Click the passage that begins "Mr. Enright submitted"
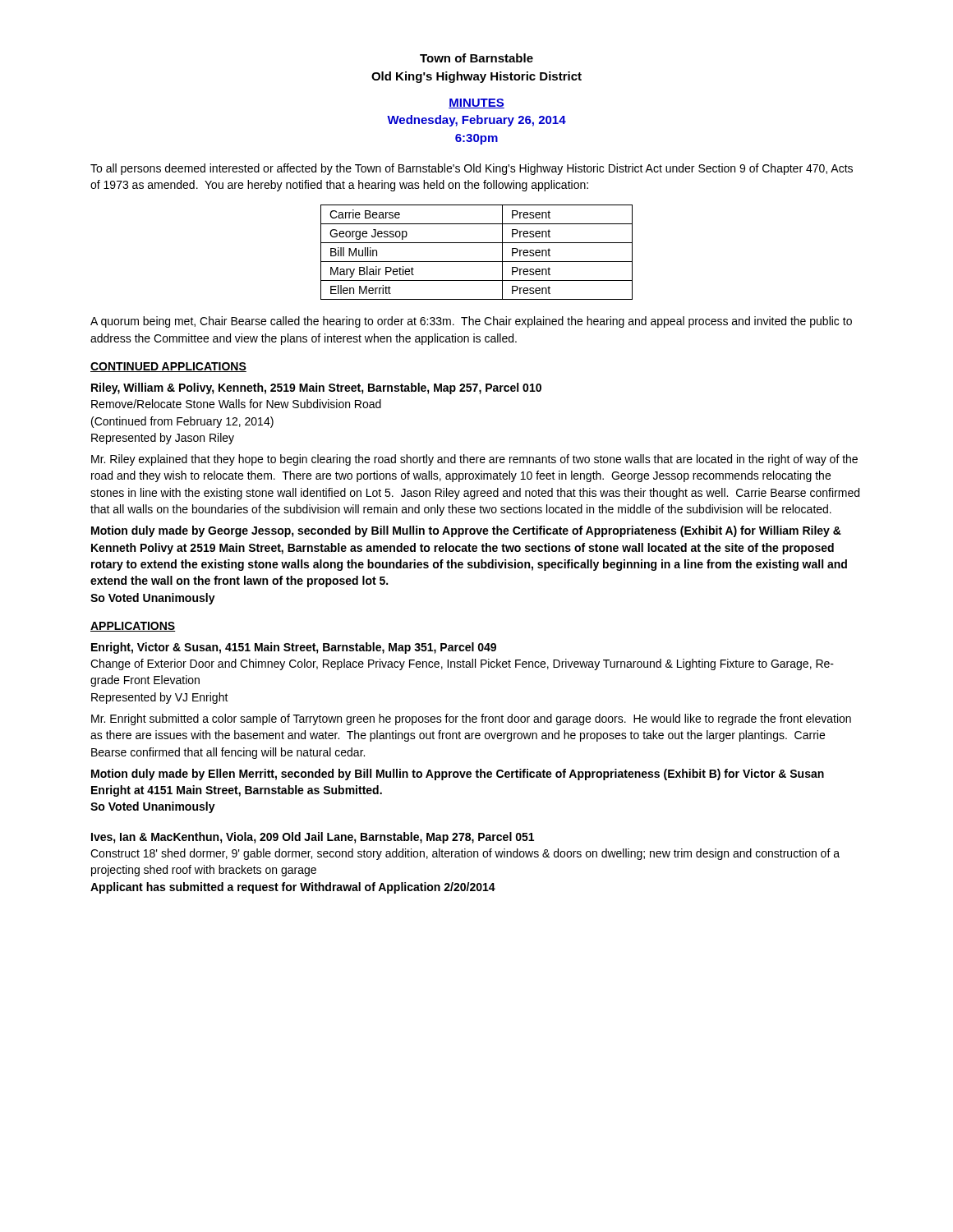 pos(471,735)
